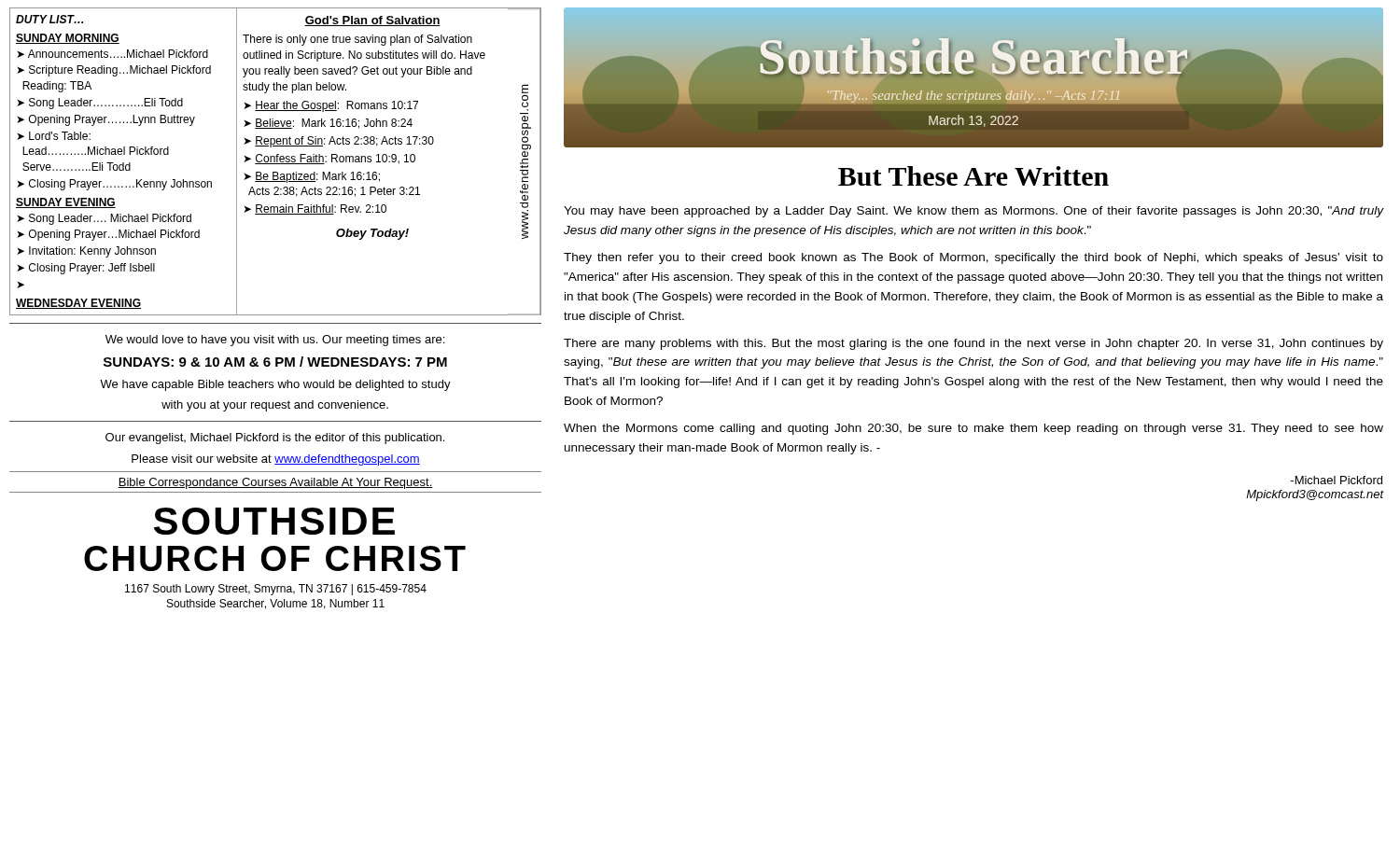This screenshot has width=1400, height=850.
Task: Locate the text block that reads "You may have"
Action: pyautogui.click(x=973, y=330)
